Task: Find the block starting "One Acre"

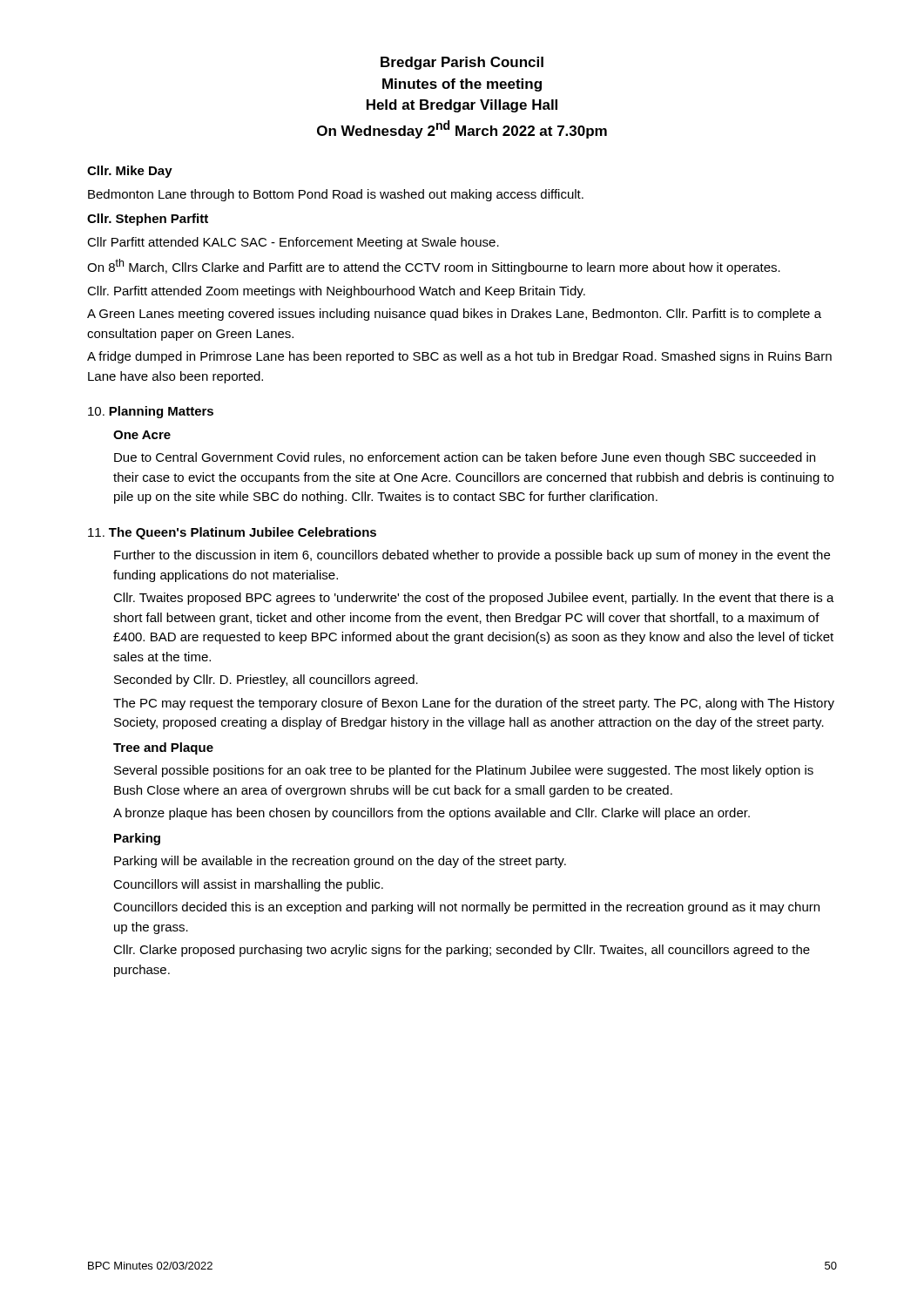Action: click(x=142, y=435)
